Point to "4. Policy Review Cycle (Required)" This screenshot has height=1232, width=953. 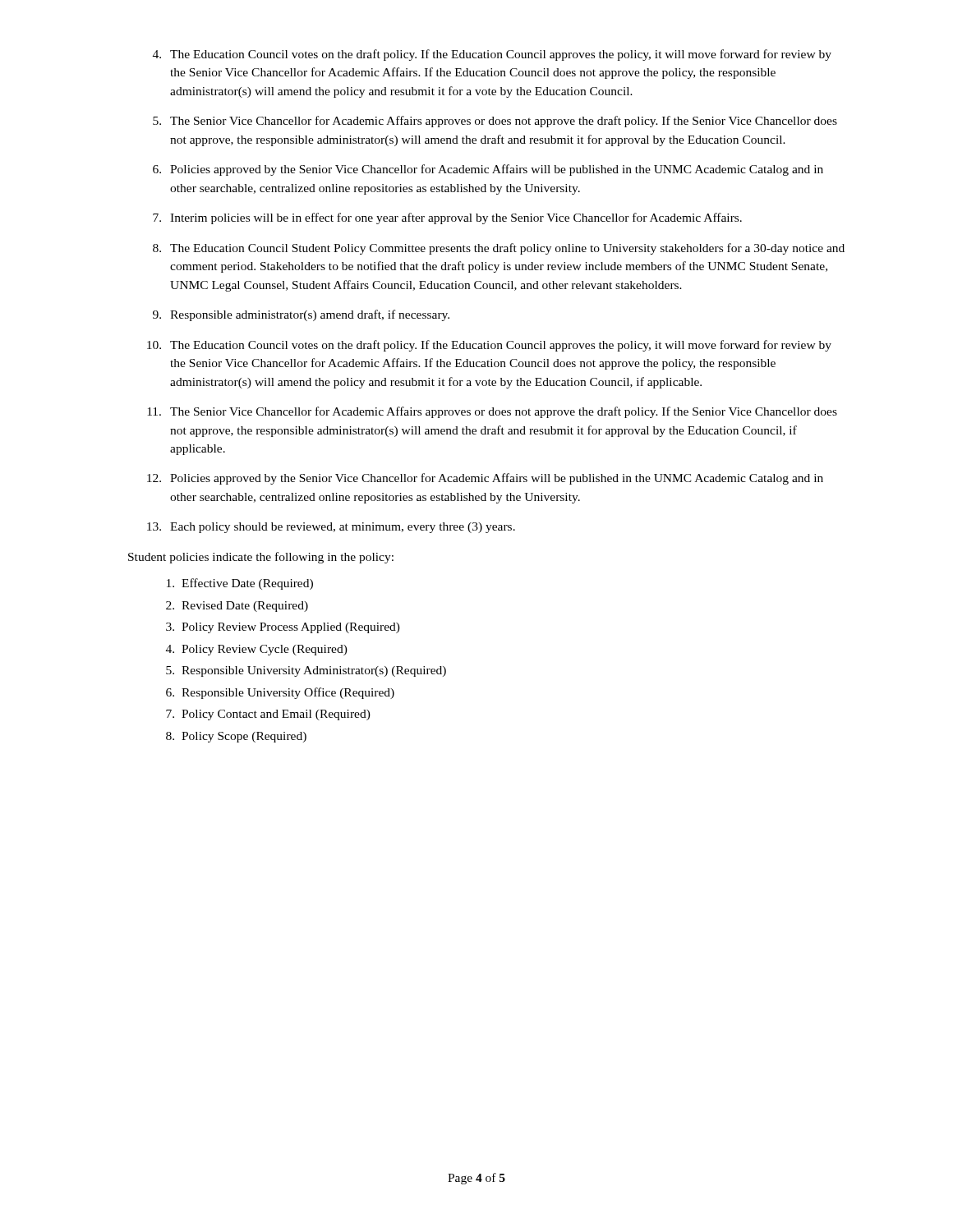click(257, 650)
